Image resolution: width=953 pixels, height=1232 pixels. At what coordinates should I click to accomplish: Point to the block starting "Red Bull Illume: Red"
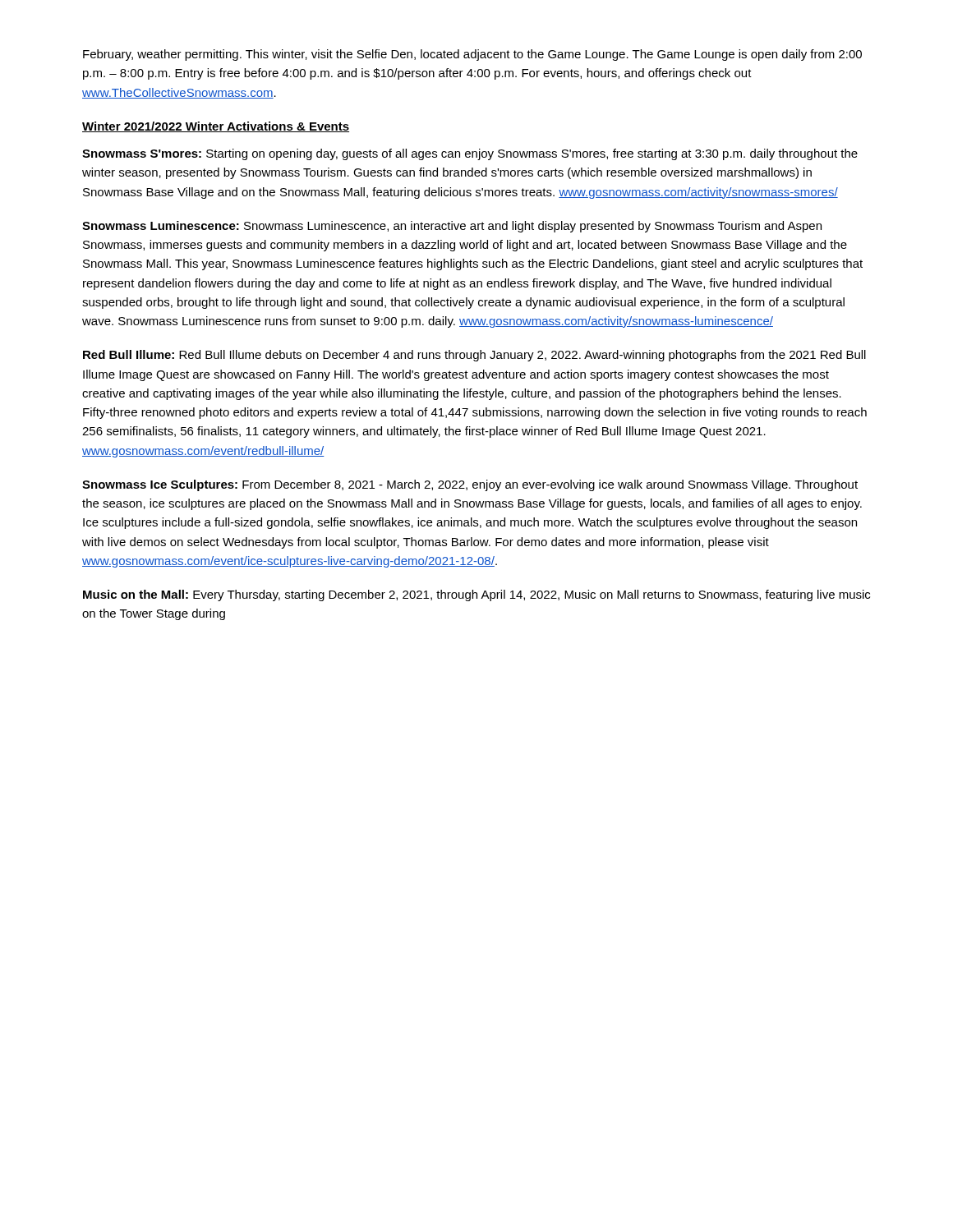click(475, 402)
